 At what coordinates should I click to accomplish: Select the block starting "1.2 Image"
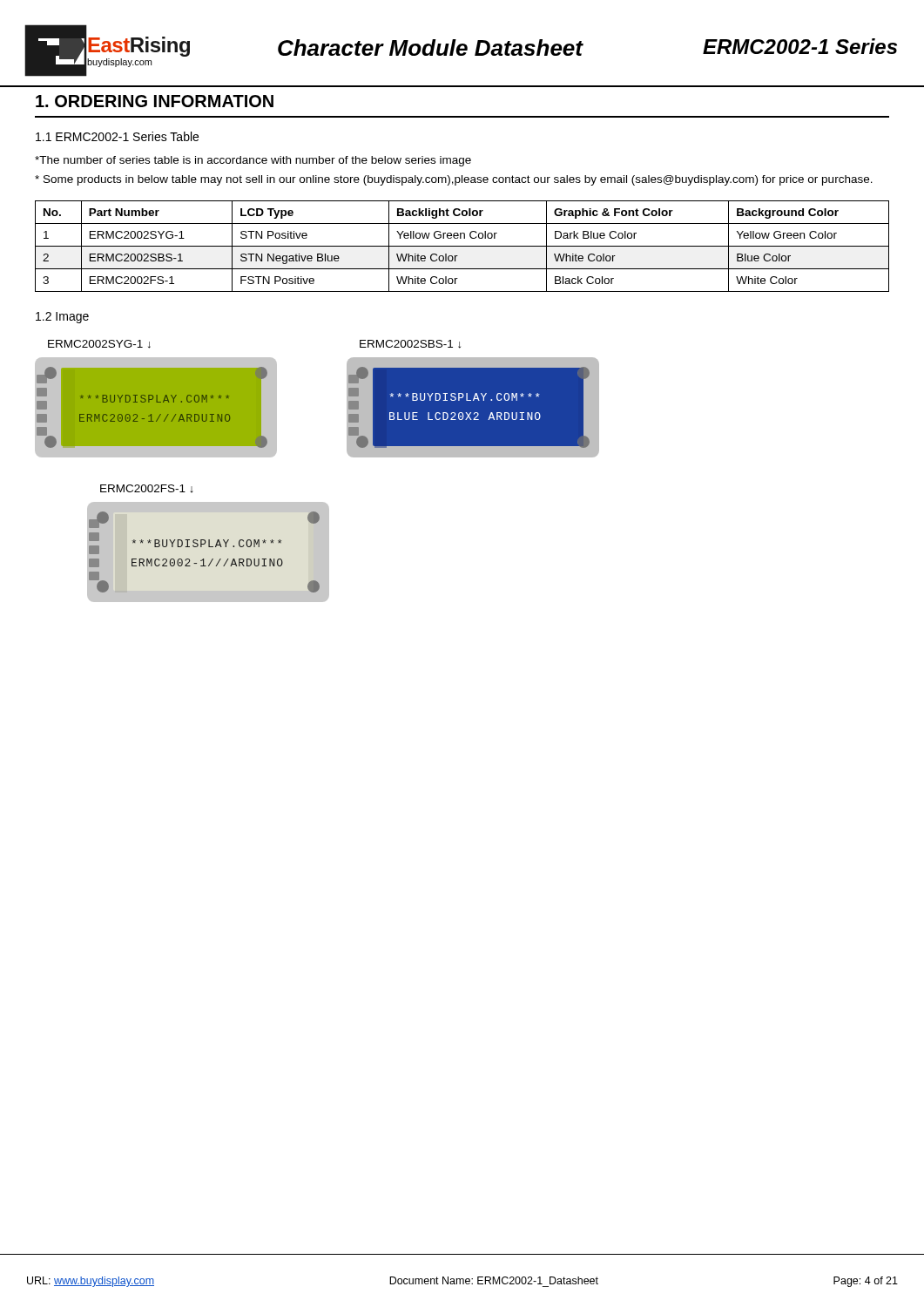[62, 316]
